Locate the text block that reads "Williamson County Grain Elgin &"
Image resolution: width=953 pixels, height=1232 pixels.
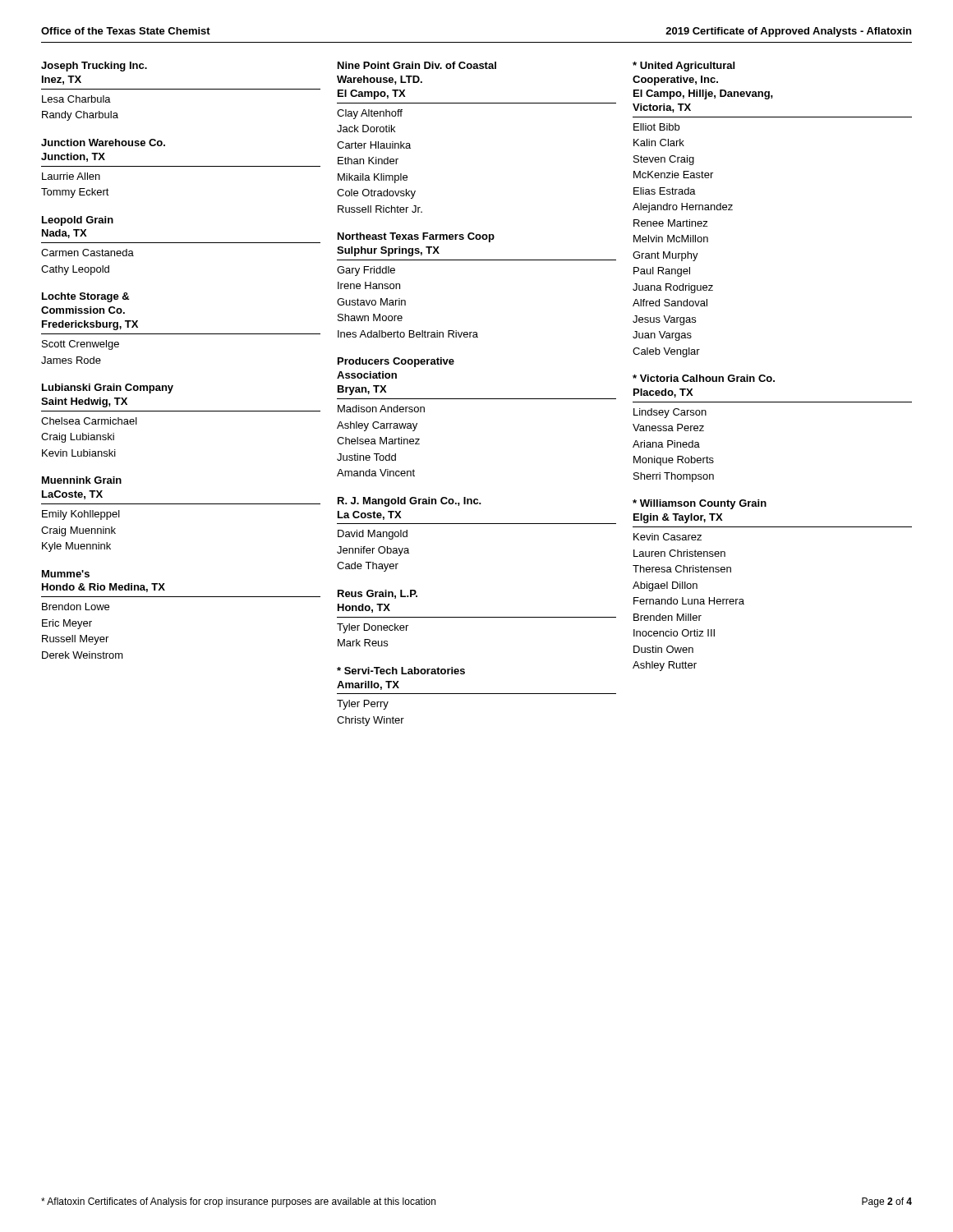coord(700,504)
